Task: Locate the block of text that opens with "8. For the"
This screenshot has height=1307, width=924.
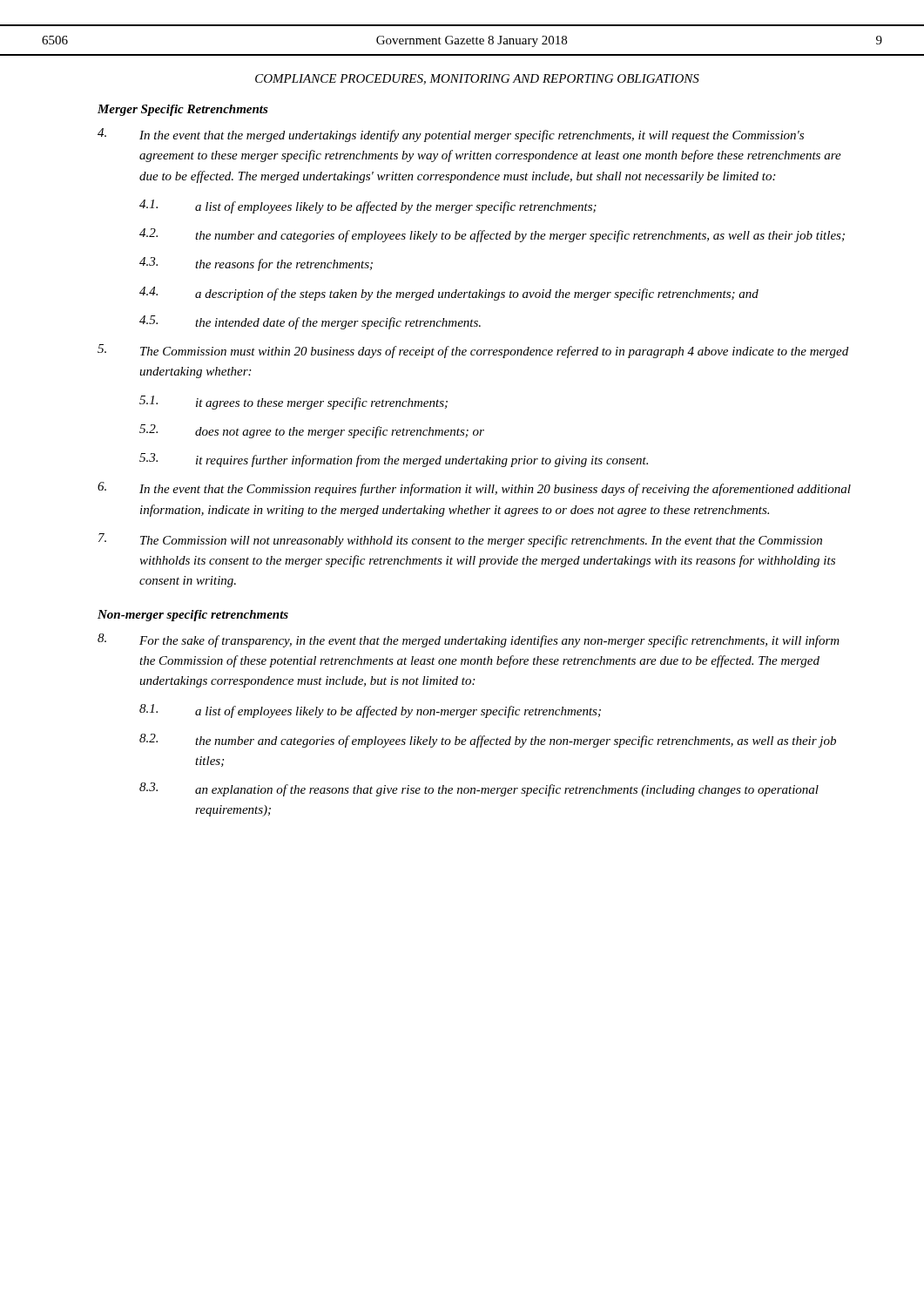Action: [477, 661]
